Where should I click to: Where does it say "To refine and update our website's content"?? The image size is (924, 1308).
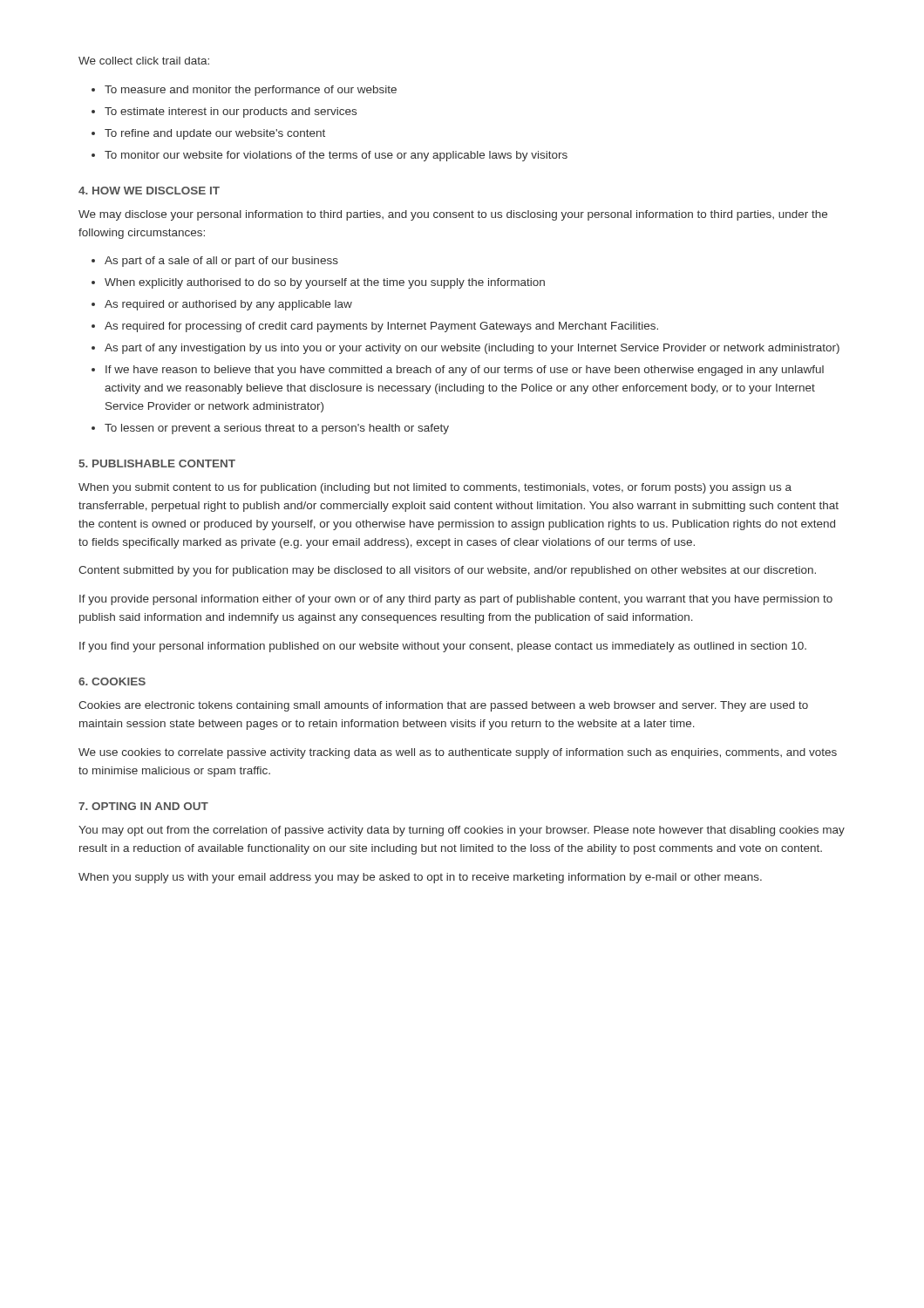click(215, 133)
